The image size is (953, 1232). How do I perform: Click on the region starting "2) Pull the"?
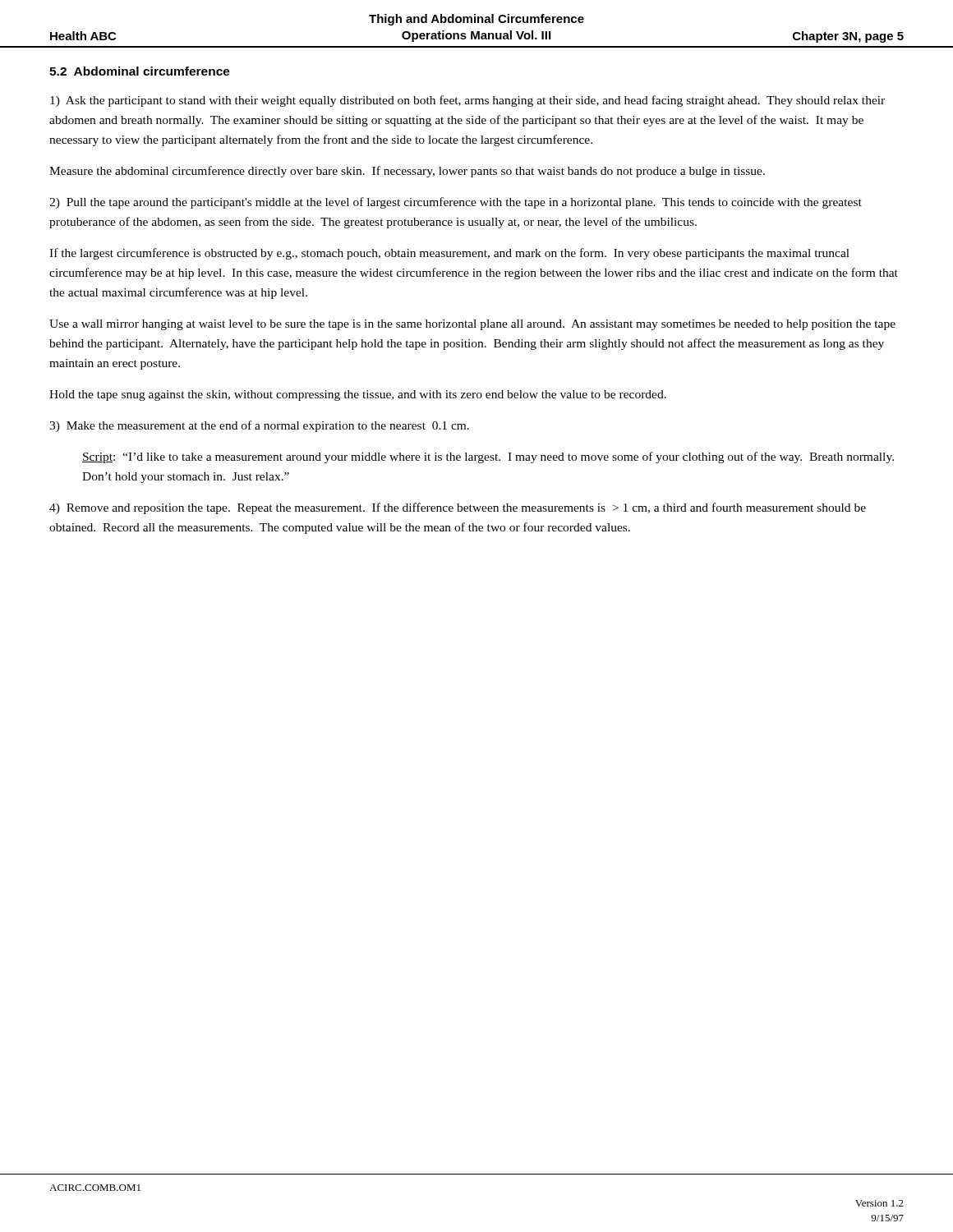455,212
